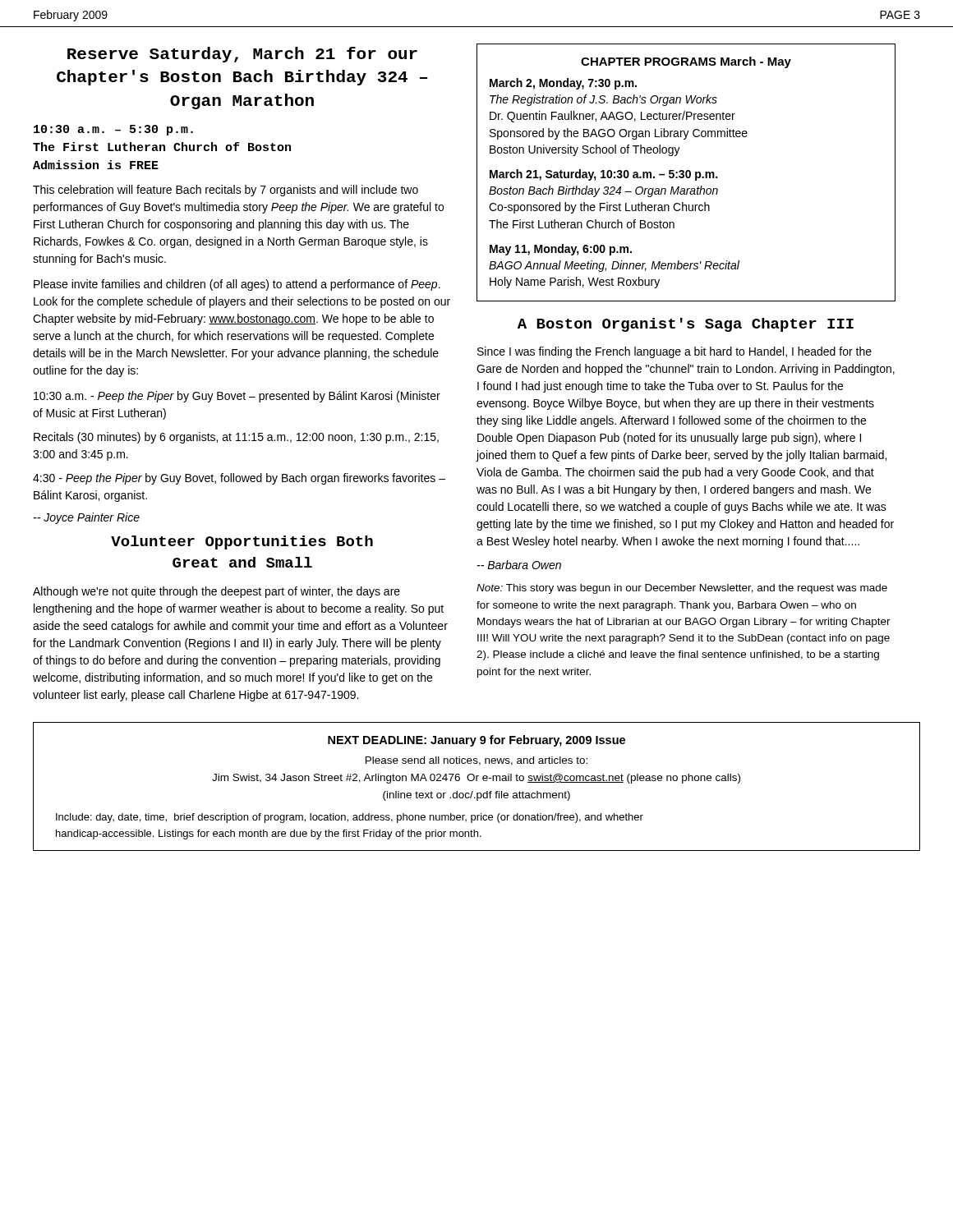
Task: Click the passage that begins "Since I was finding"
Action: [686, 447]
